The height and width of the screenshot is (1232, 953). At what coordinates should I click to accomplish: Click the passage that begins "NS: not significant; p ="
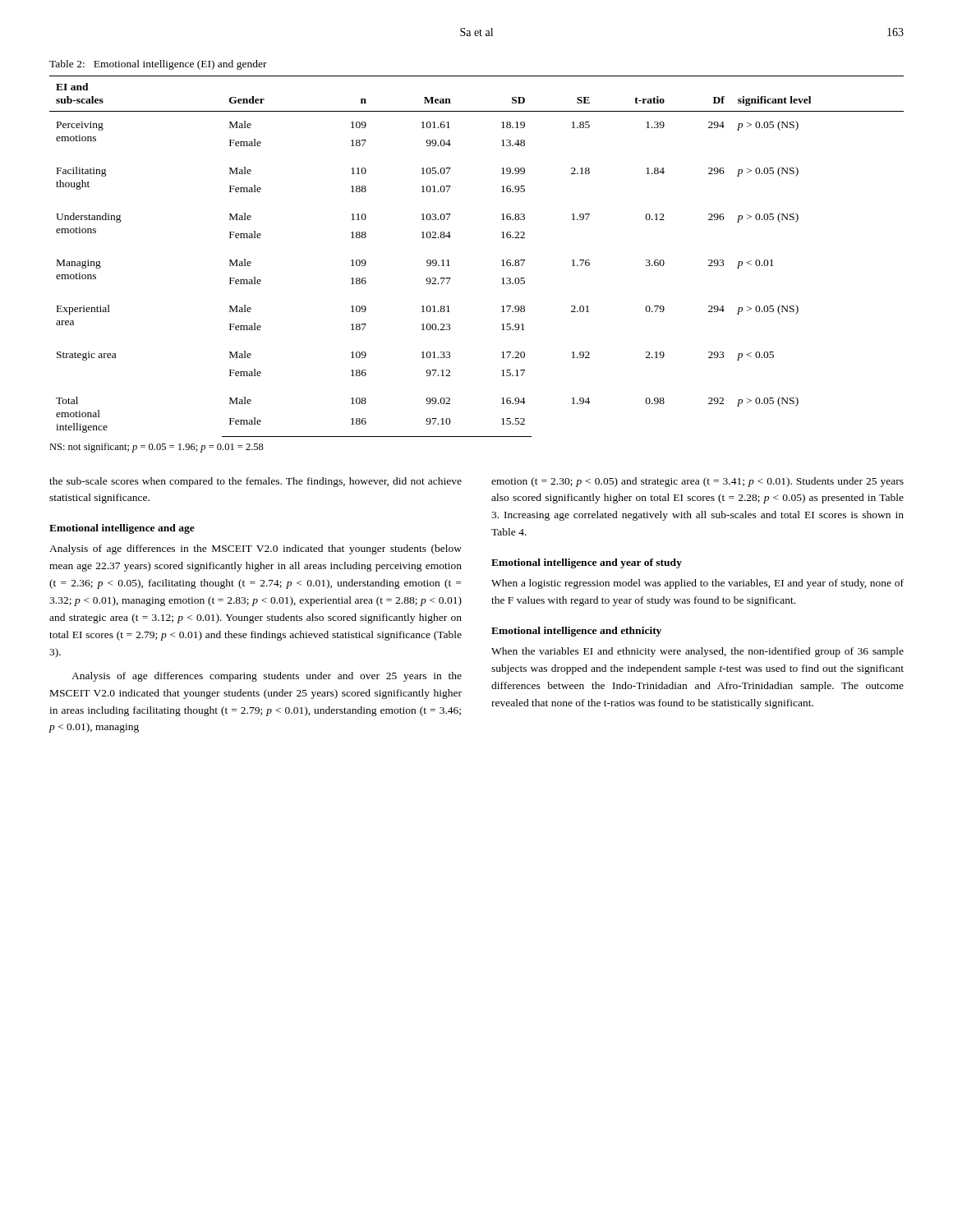[x=156, y=446]
